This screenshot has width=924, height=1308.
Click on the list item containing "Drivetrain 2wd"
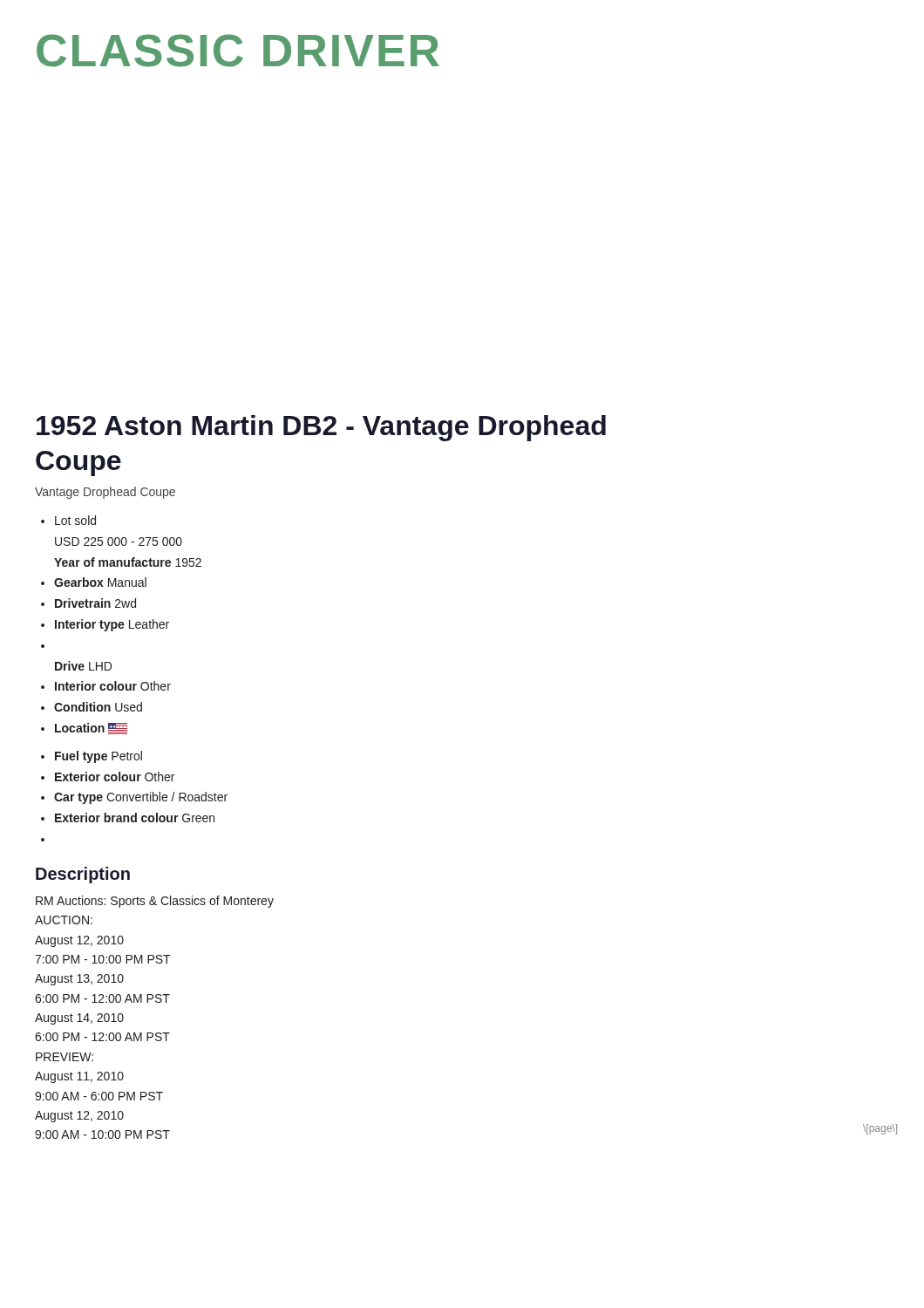[95, 604]
